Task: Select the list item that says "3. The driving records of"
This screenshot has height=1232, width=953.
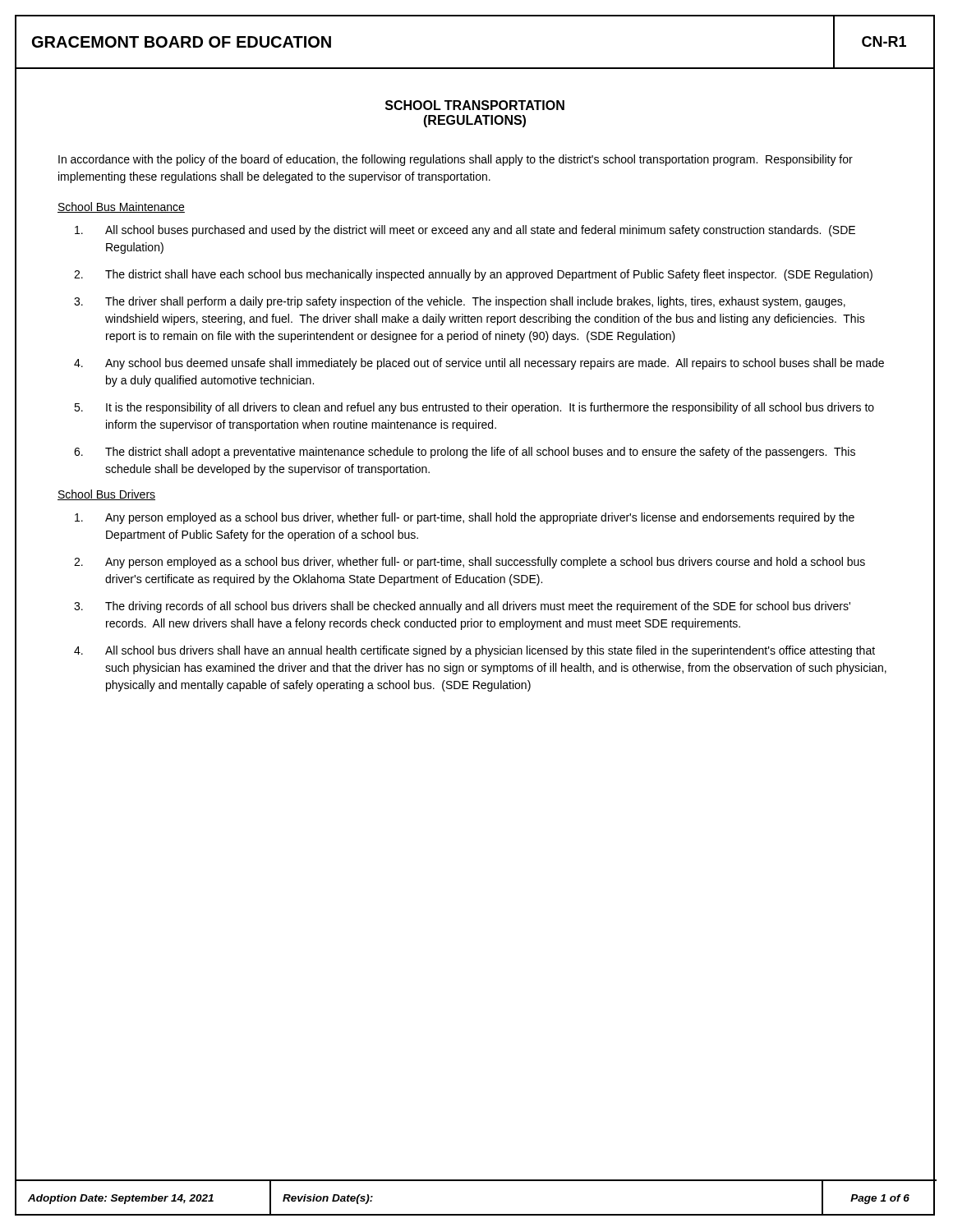Action: pos(475,615)
